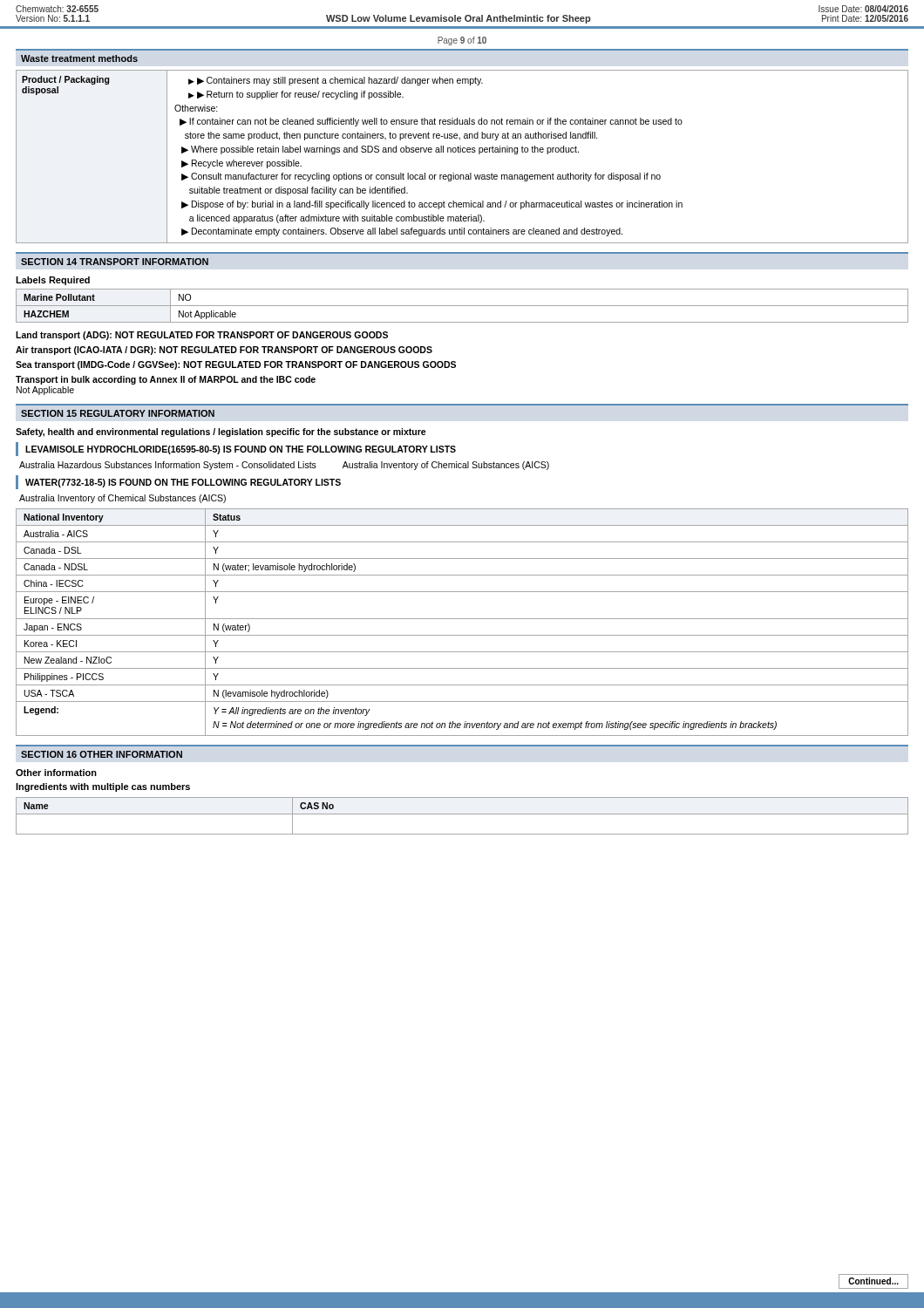Navigate to the block starting "SECTION 15 REGULATORY INFORMATION"
The width and height of the screenshot is (924, 1308).
(118, 413)
